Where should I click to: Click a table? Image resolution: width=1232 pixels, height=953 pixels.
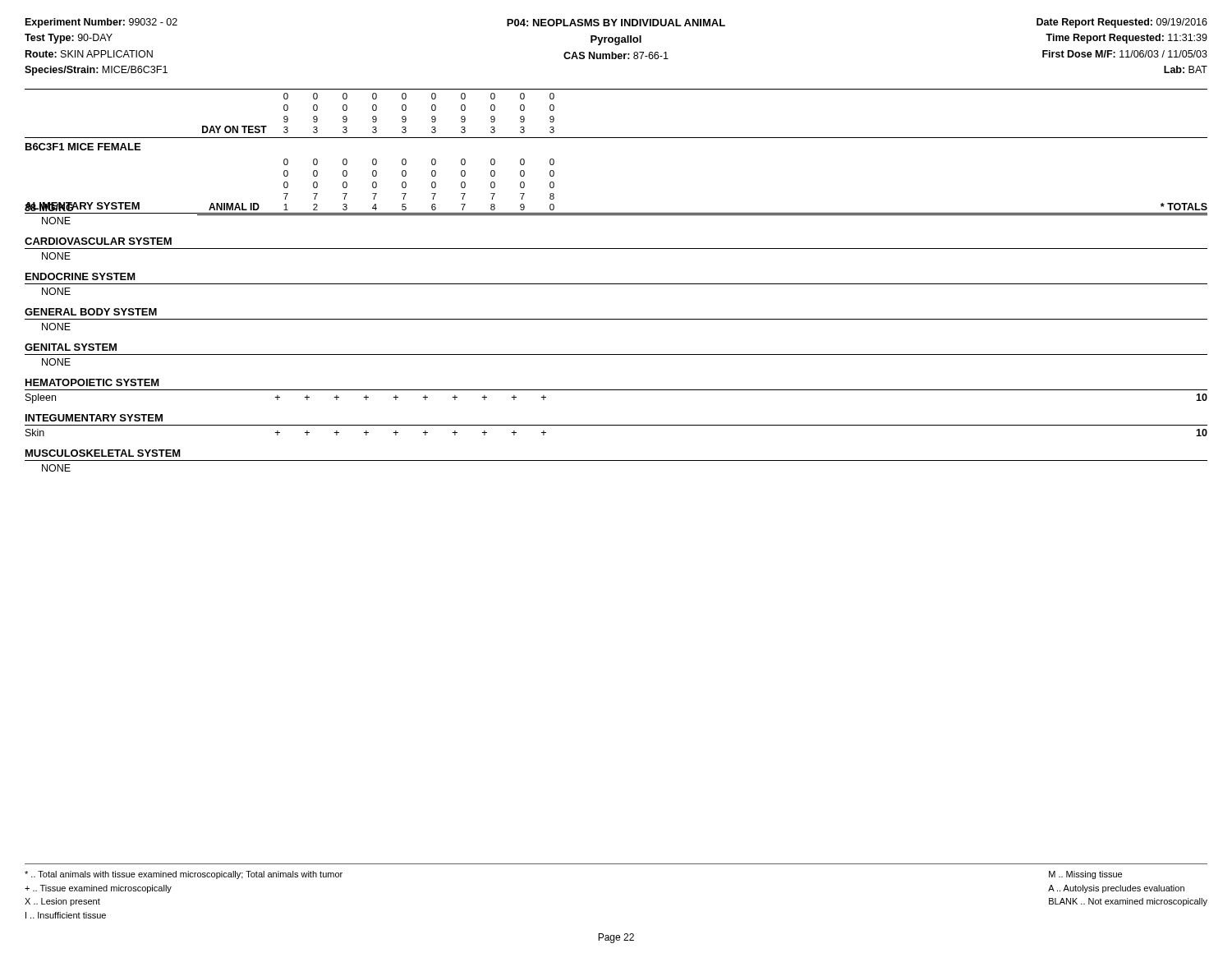click(616, 152)
